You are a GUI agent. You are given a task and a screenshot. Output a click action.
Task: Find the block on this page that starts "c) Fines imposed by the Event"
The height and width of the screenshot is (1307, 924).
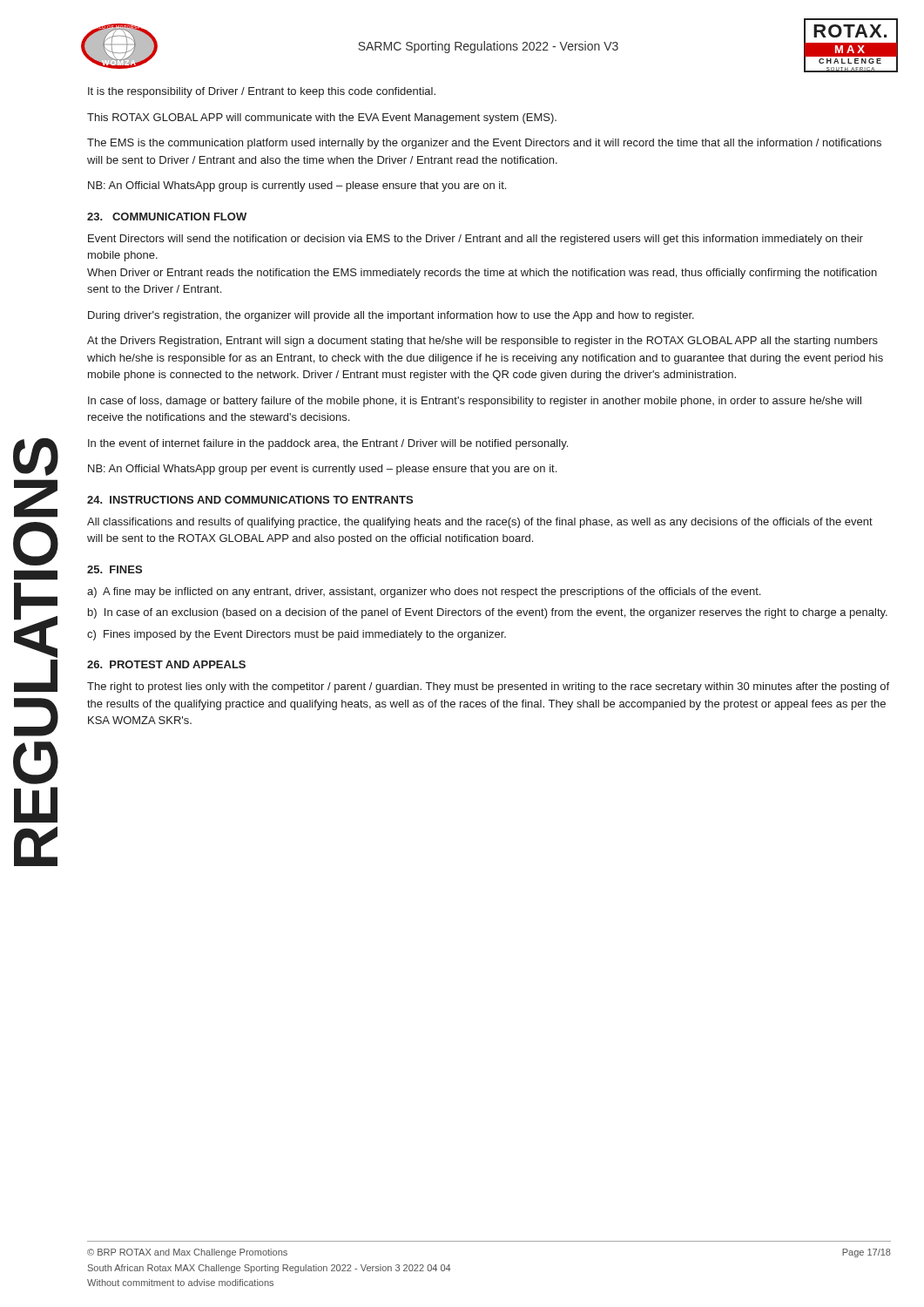pos(297,634)
